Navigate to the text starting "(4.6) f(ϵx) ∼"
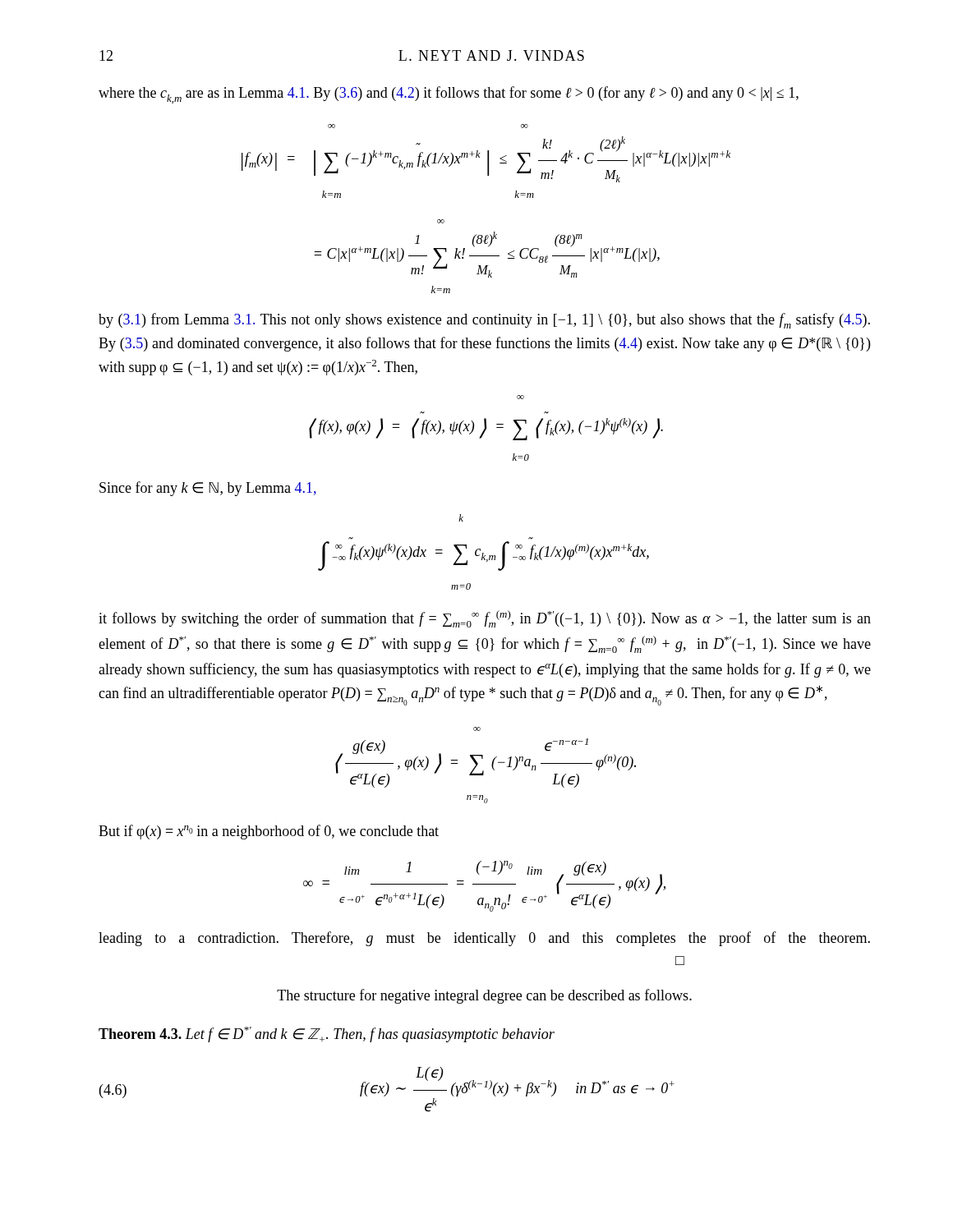Viewport: 953px width, 1232px height. click(x=485, y=1090)
